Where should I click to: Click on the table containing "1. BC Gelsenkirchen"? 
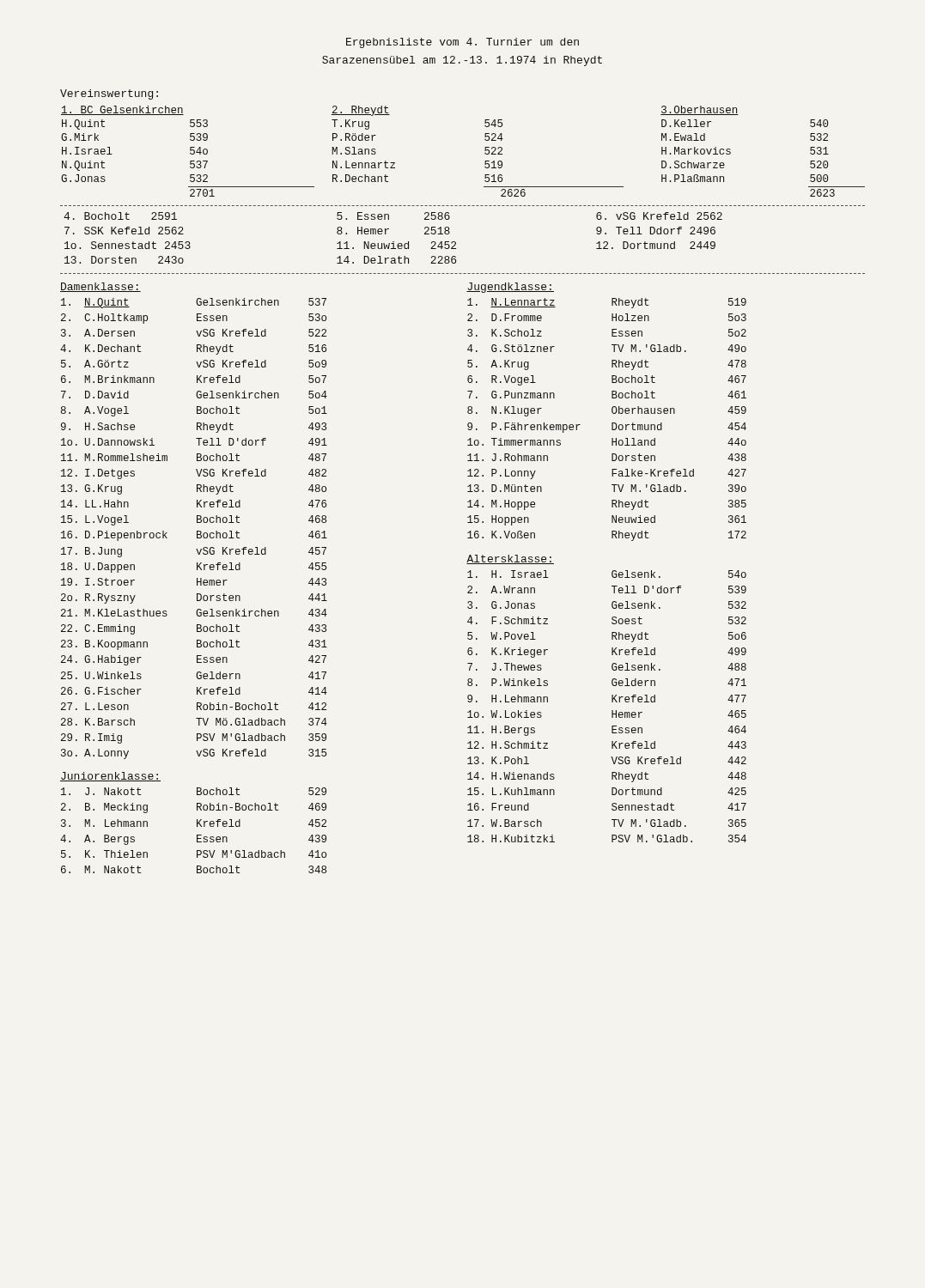coord(462,152)
